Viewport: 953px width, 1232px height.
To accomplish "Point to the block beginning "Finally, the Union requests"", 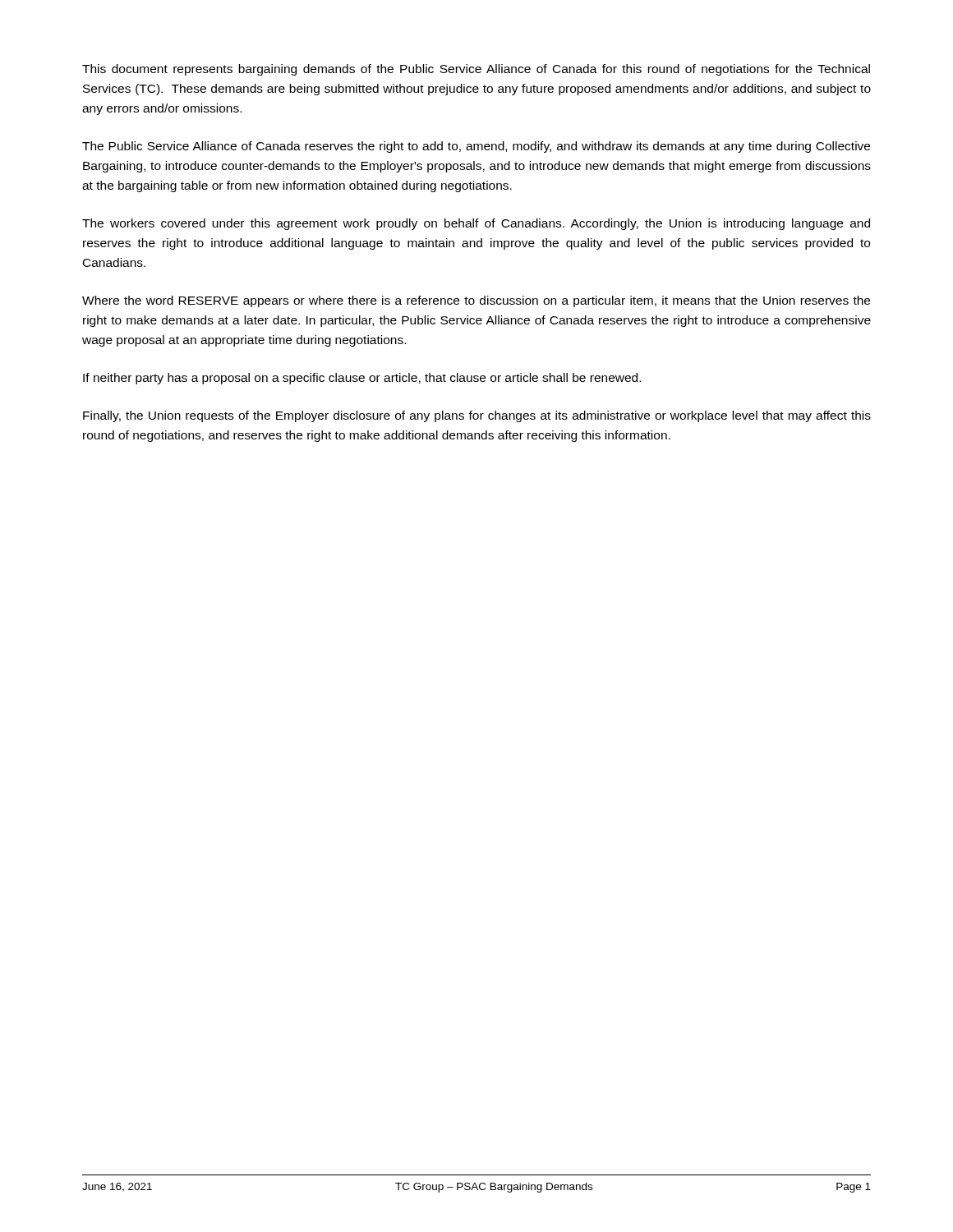I will [x=476, y=425].
